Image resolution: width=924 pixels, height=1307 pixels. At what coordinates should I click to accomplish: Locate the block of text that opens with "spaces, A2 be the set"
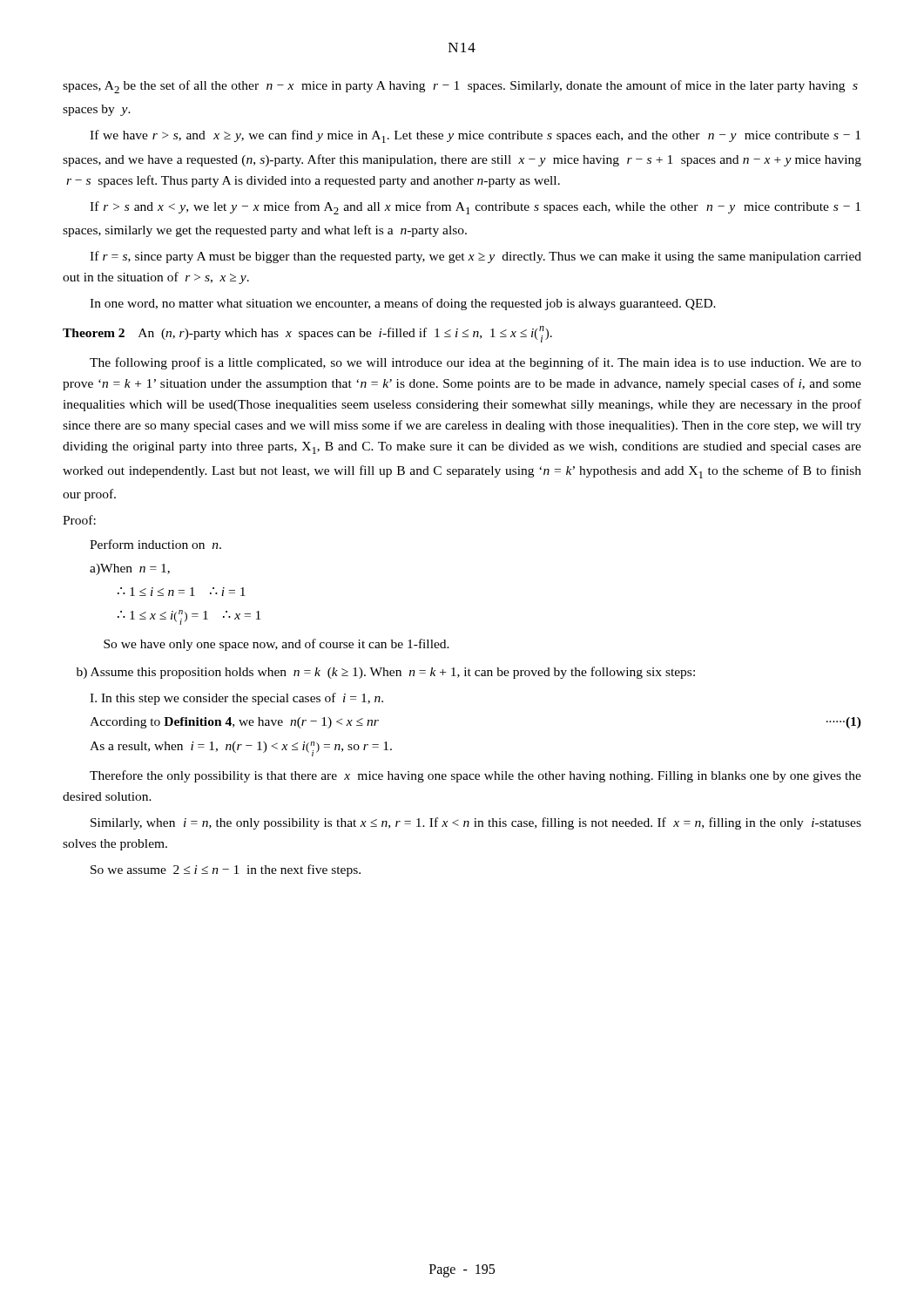tap(462, 97)
